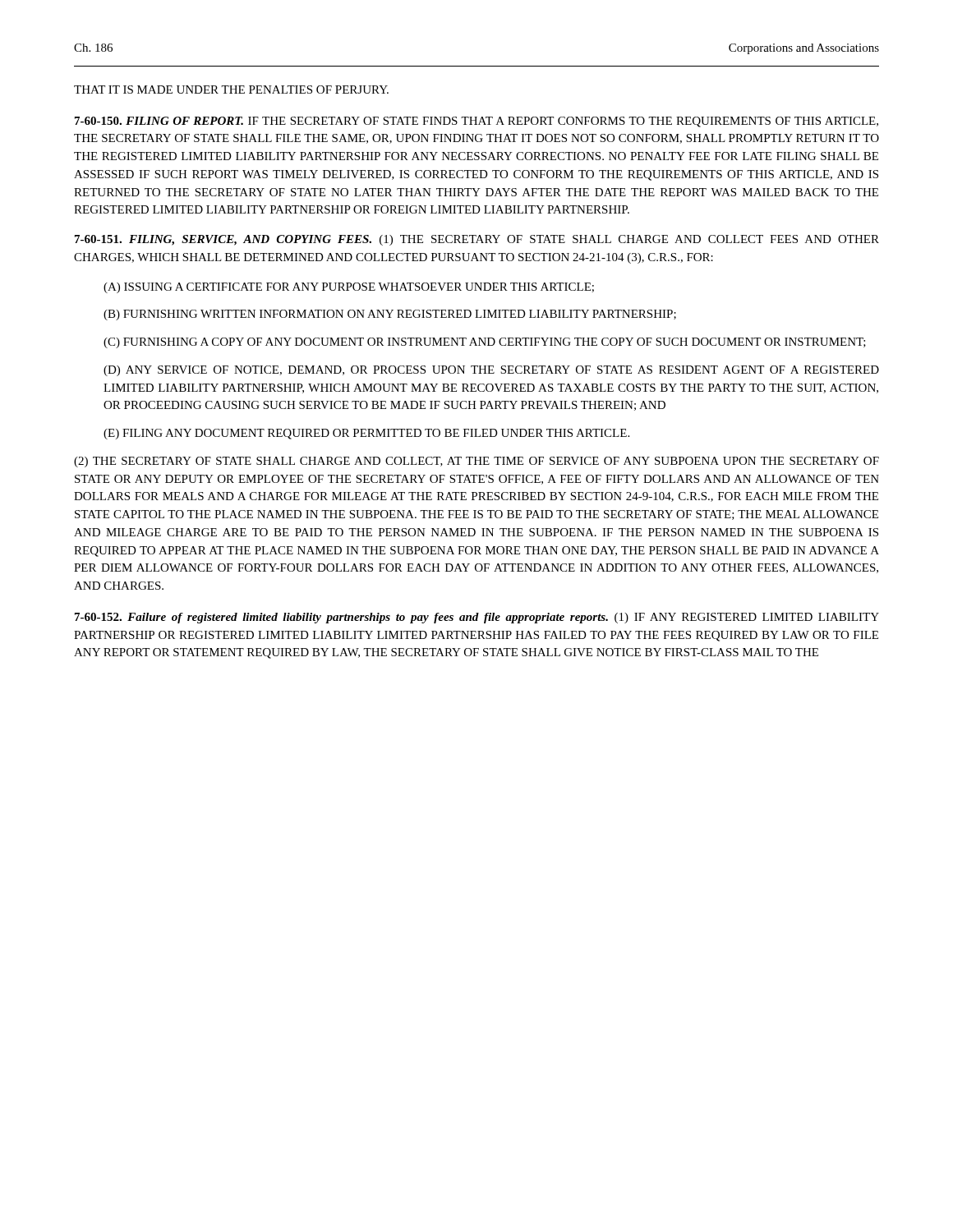Navigate to the text block starting "(e) FILING ANY DOCUMENT"
Screen dimensions: 1232x953
pyautogui.click(x=367, y=433)
